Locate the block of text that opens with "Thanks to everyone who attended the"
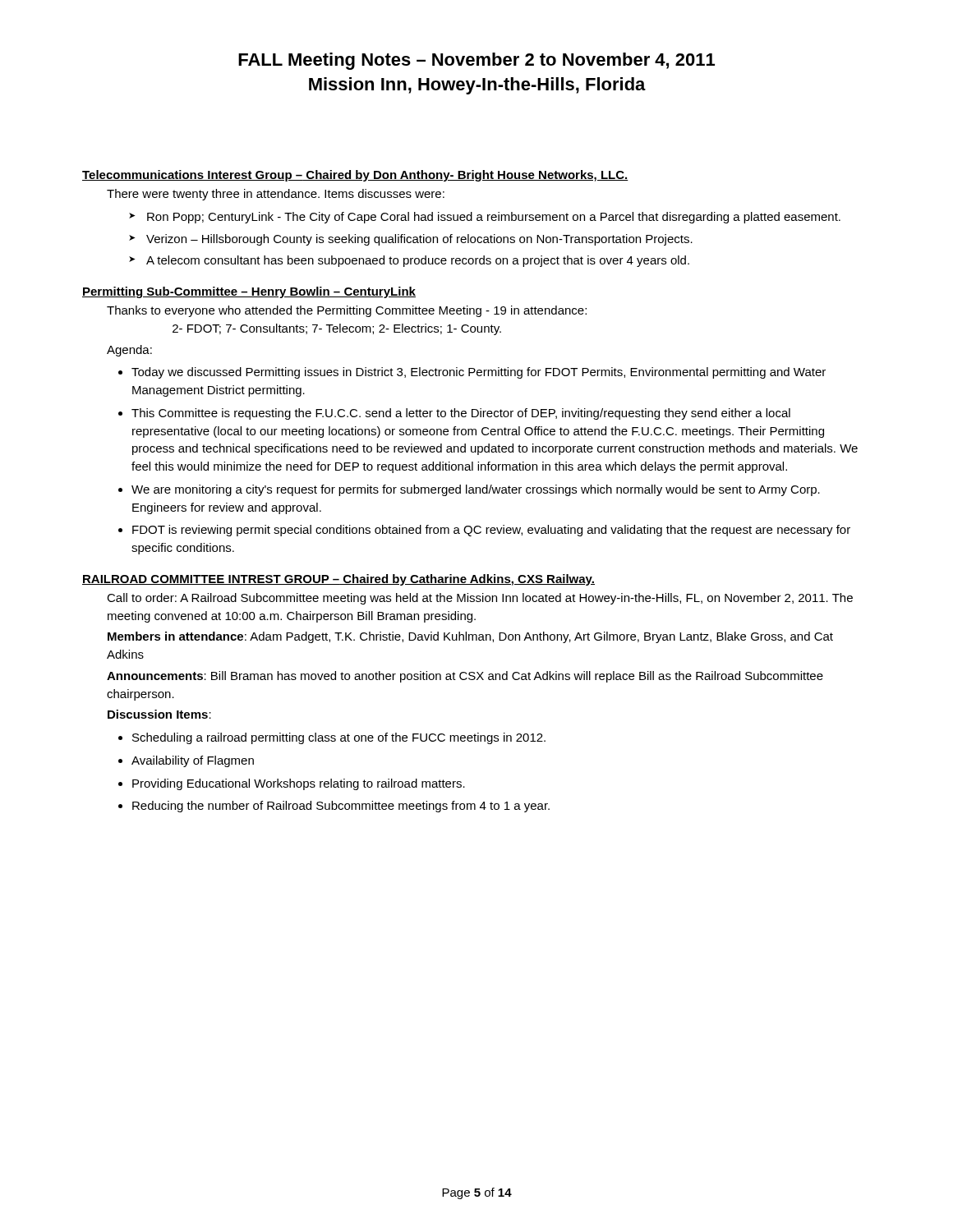The image size is (953, 1232). [347, 319]
